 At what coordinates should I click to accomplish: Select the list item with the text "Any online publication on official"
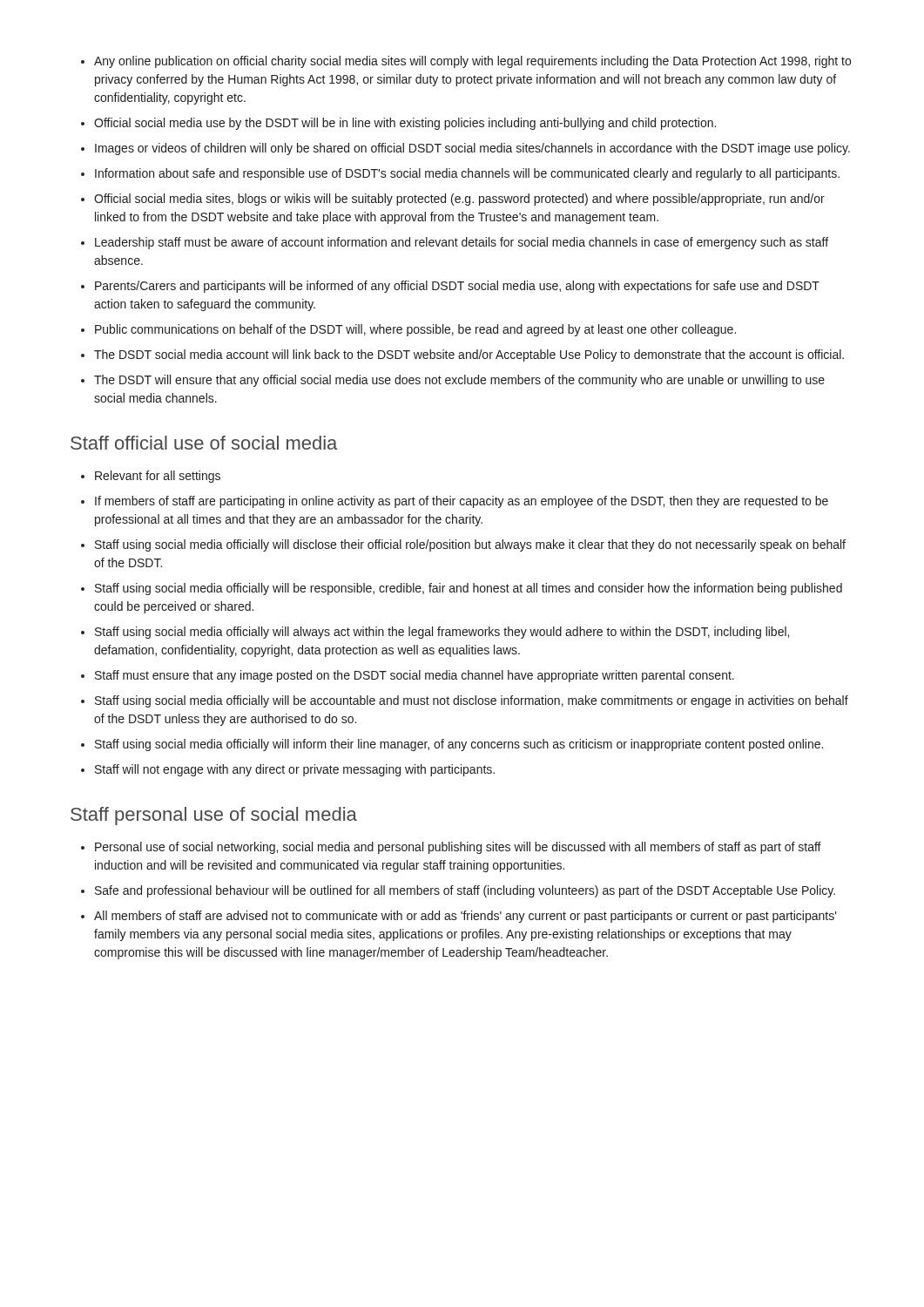point(473,79)
